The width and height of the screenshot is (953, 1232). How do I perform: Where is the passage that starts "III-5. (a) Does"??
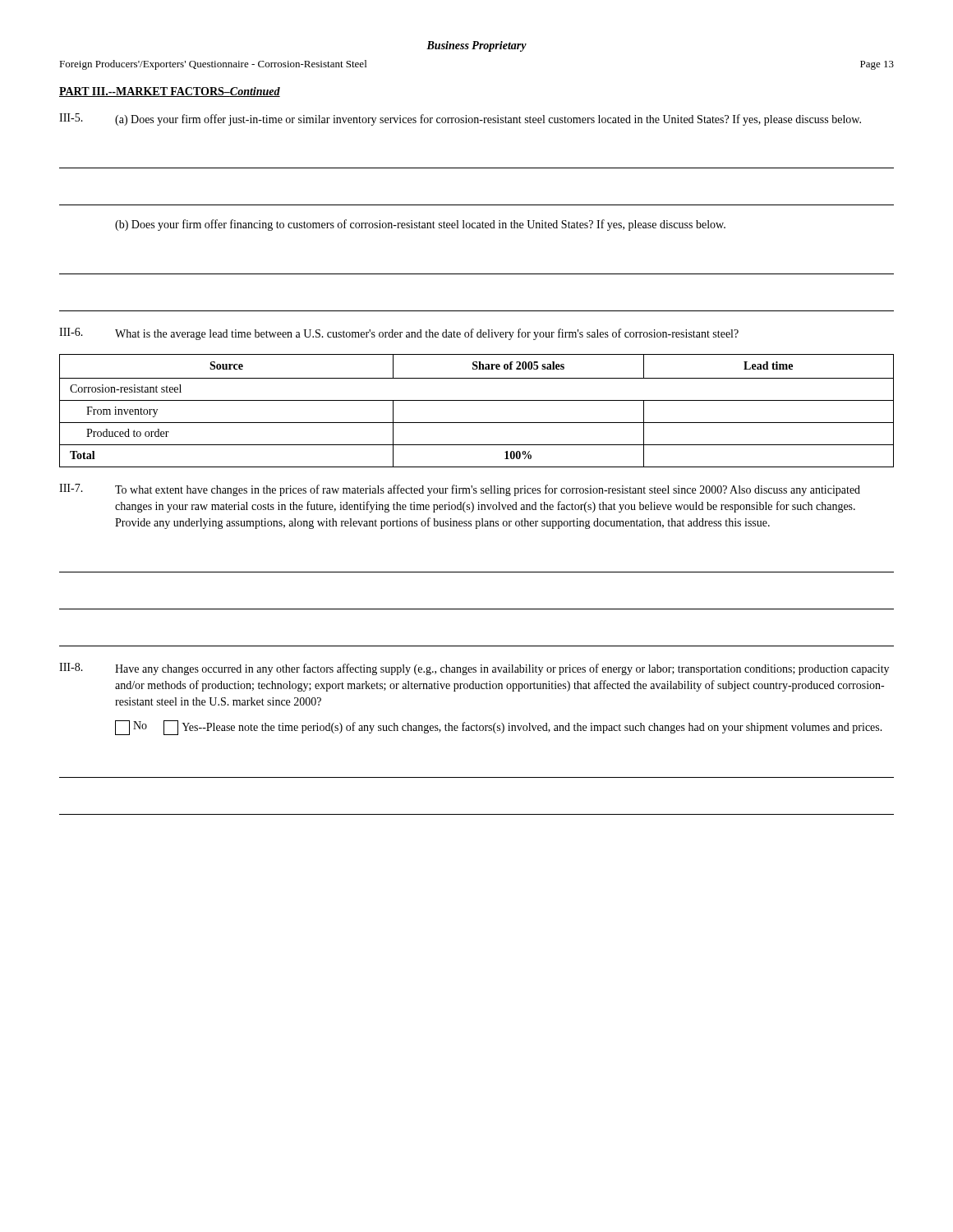coord(476,120)
